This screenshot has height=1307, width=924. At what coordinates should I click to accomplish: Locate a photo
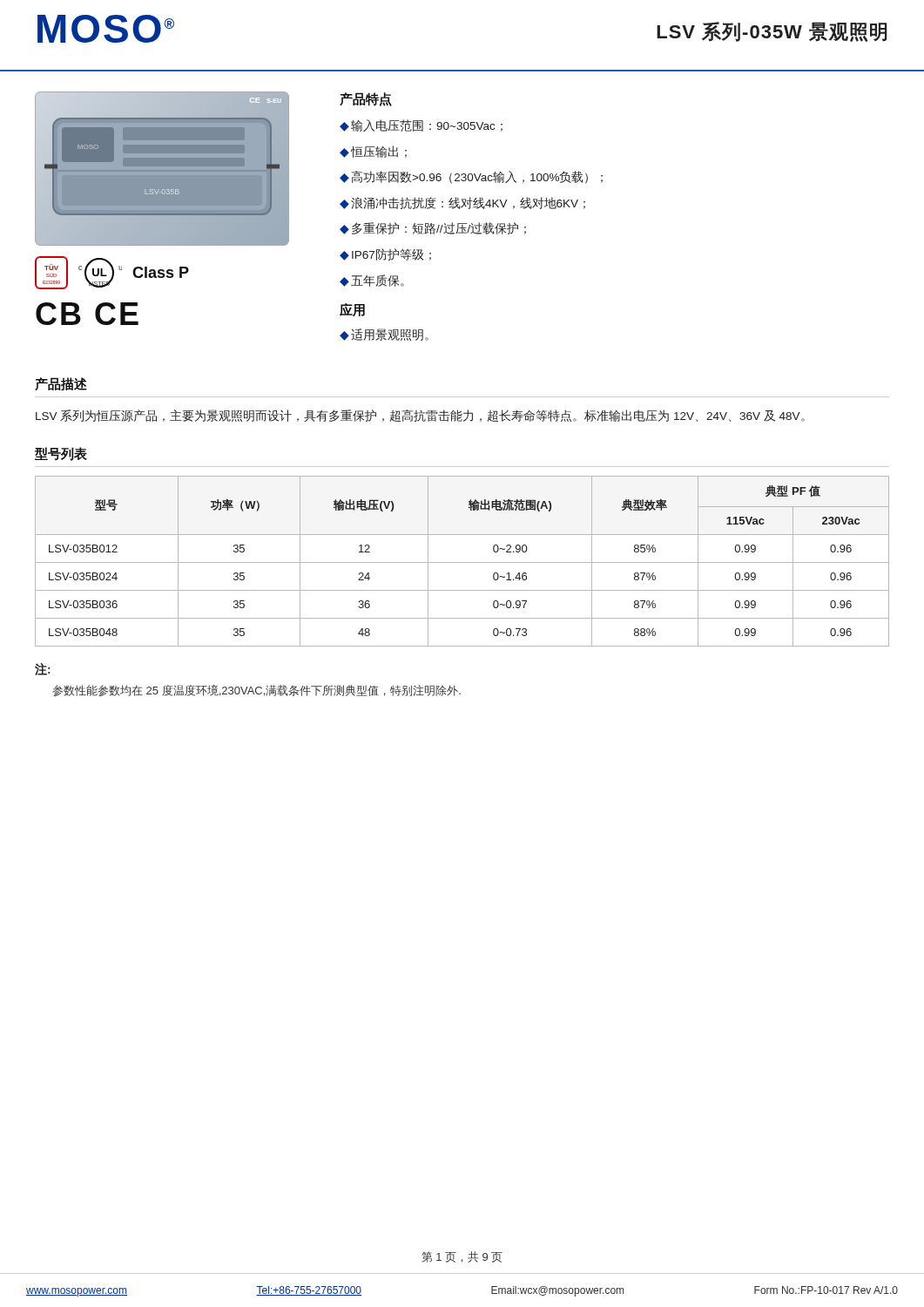(174, 222)
